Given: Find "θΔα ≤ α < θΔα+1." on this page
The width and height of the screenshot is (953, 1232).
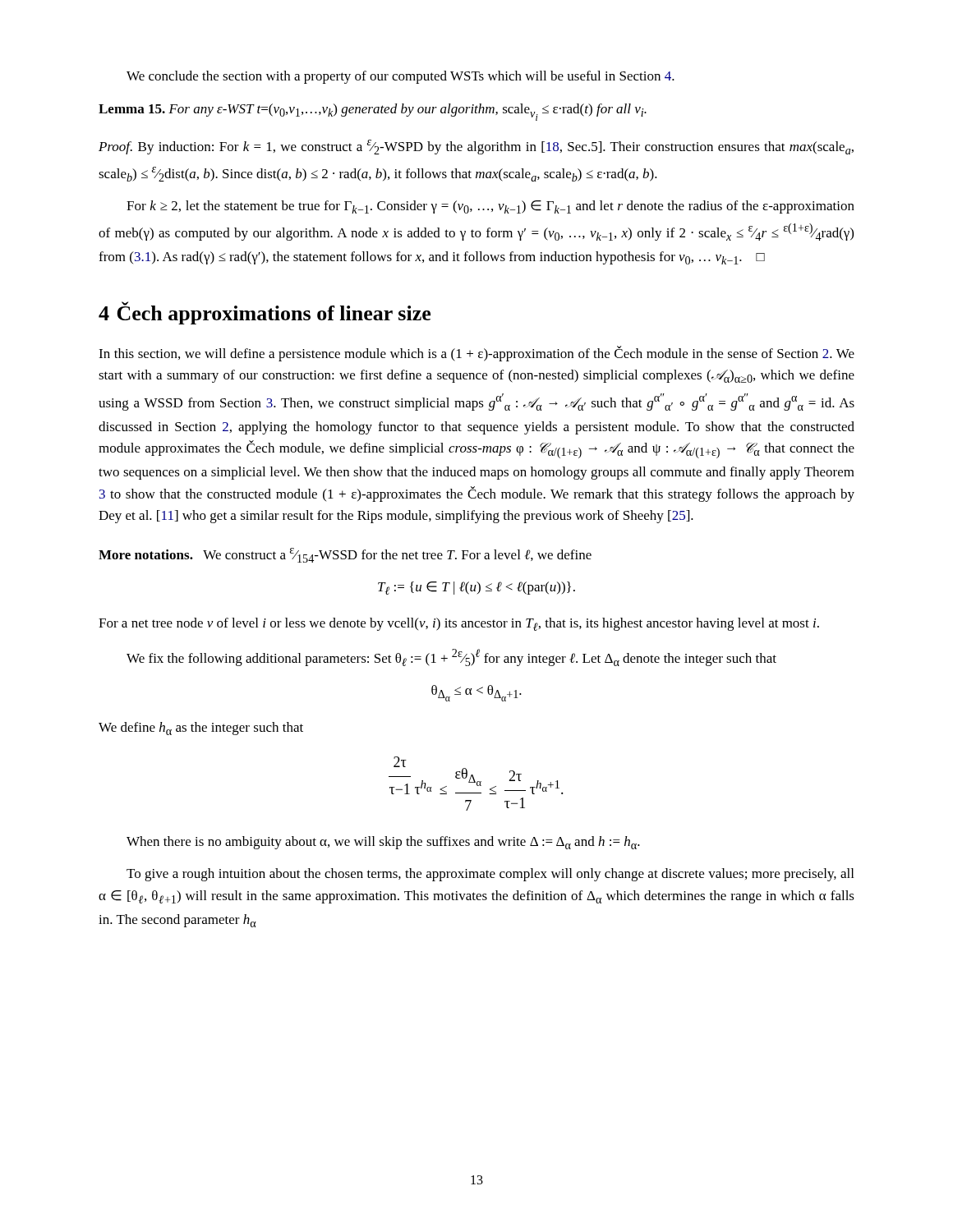Looking at the screenshot, I should pyautogui.click(x=476, y=693).
